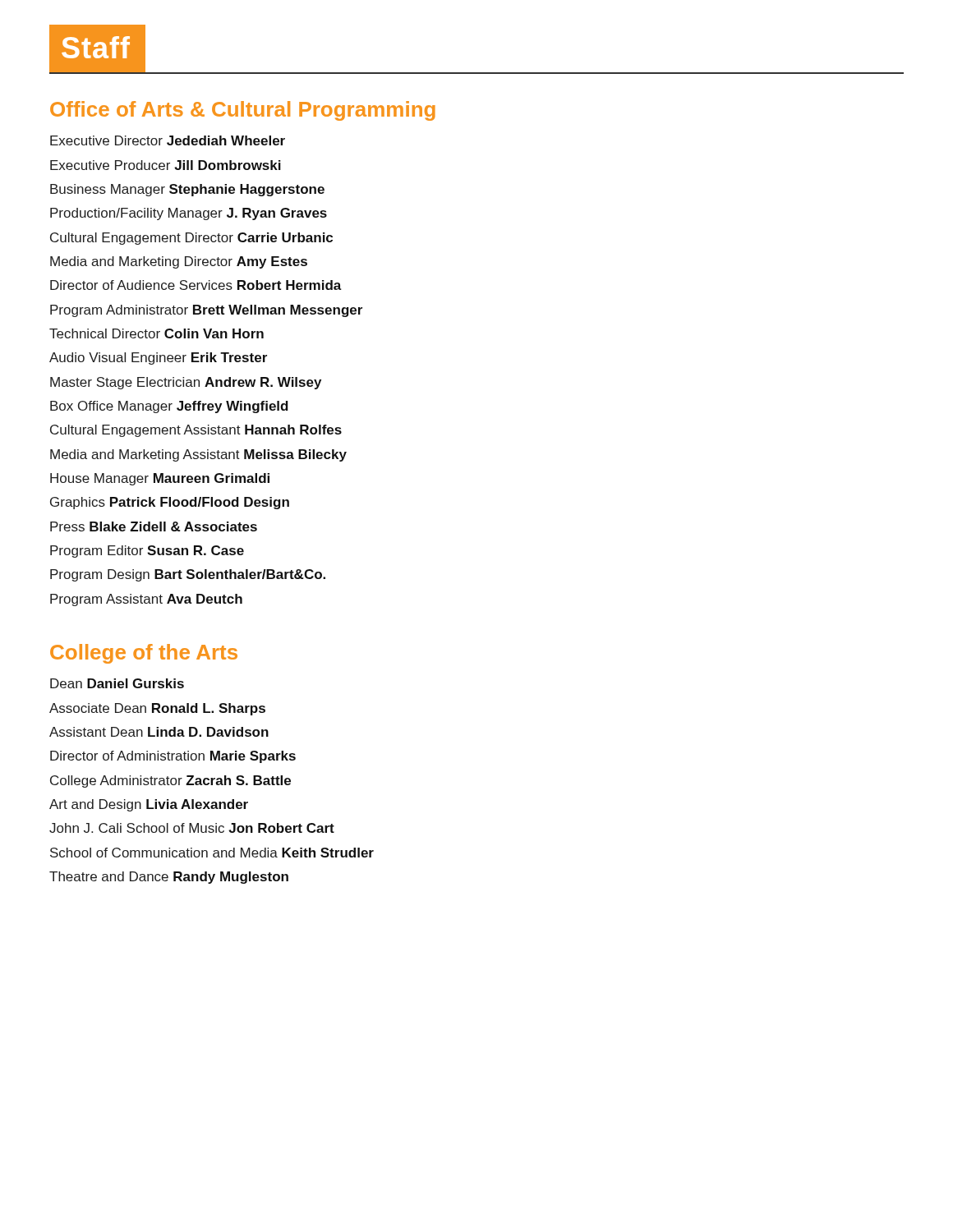The width and height of the screenshot is (953, 1232).
Task: Locate the region starting "Theatre and Dance"
Action: click(x=169, y=877)
